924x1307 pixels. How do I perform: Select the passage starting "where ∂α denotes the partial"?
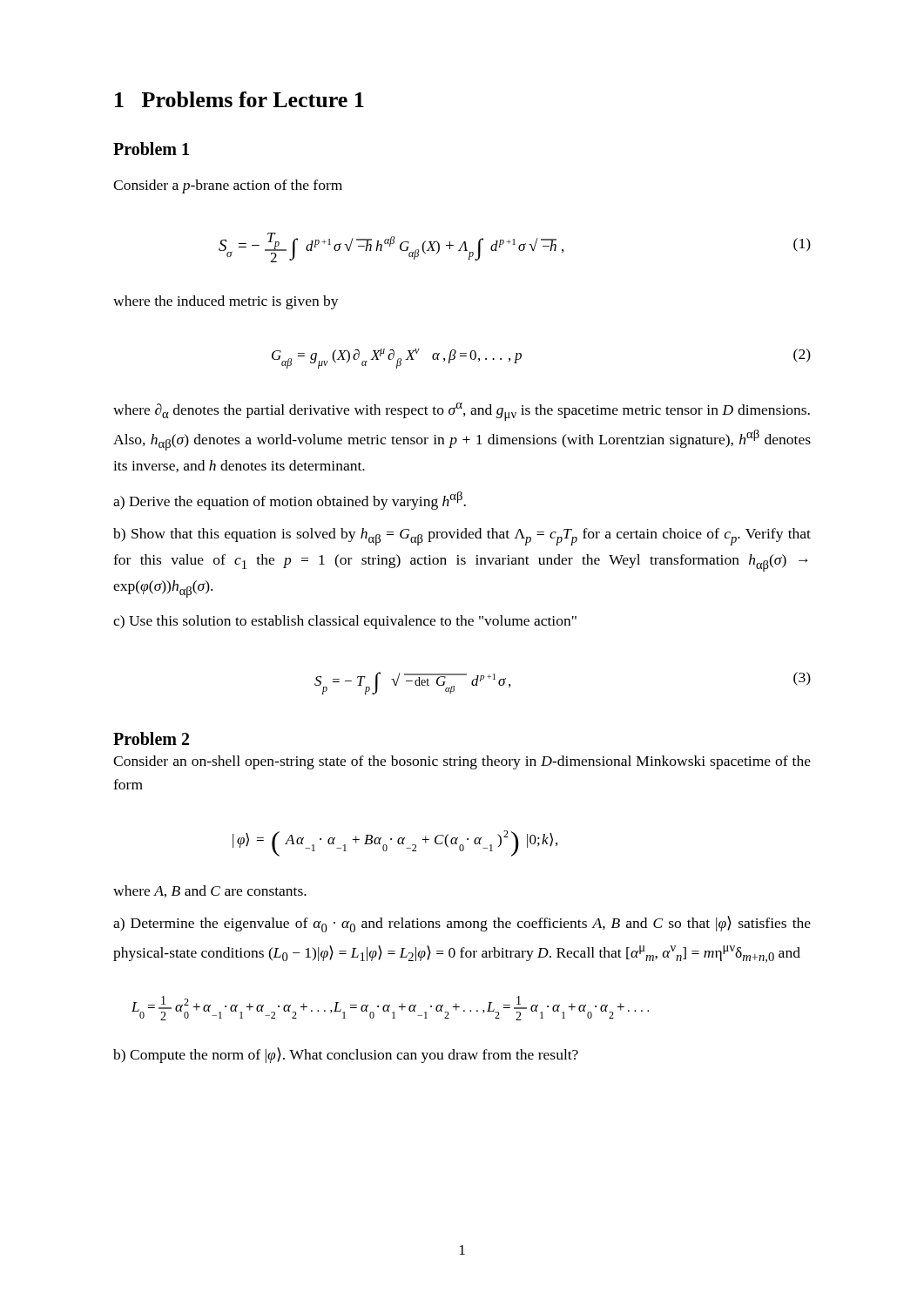coord(462,436)
